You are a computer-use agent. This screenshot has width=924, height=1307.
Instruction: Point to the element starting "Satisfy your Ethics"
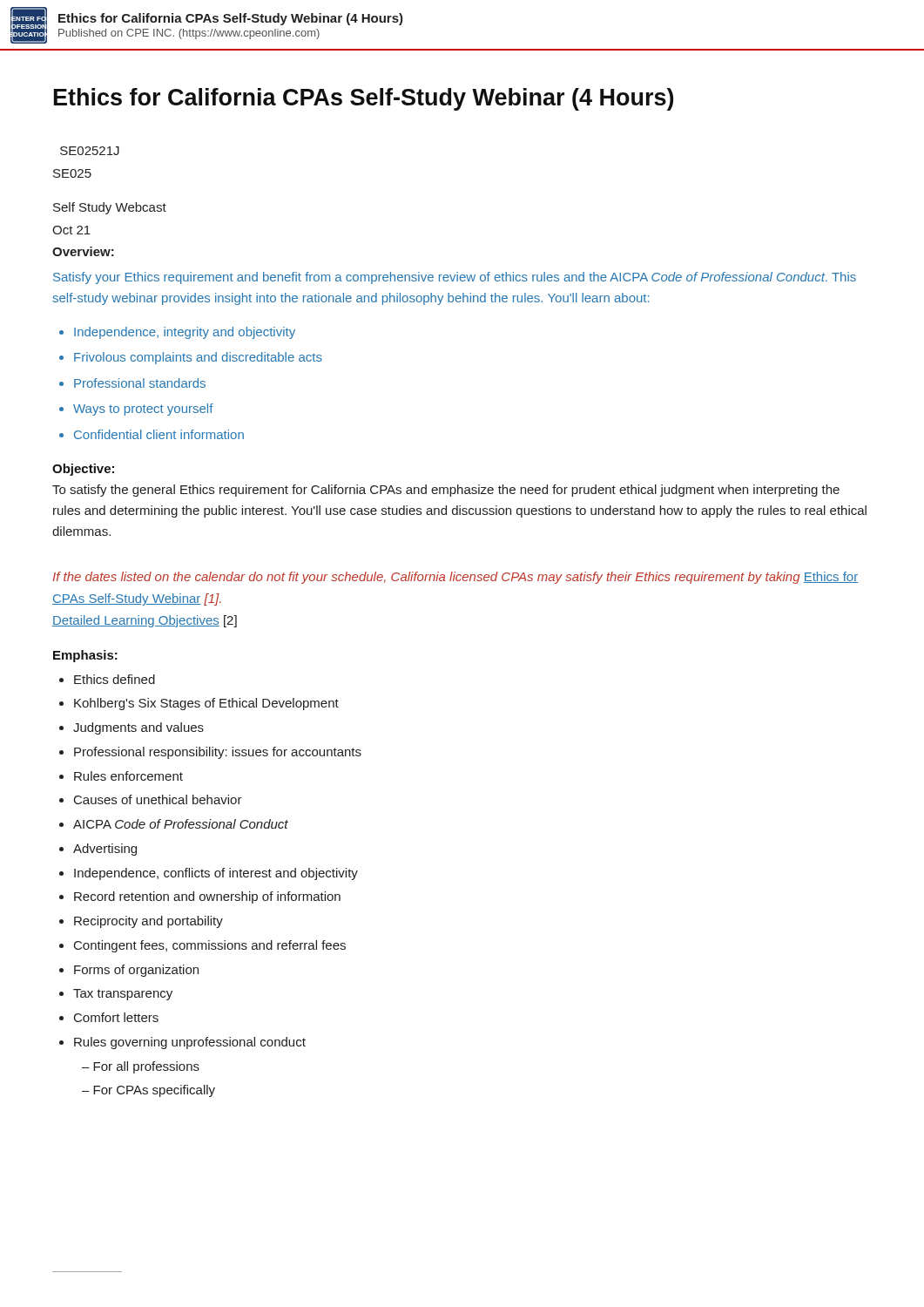click(454, 287)
